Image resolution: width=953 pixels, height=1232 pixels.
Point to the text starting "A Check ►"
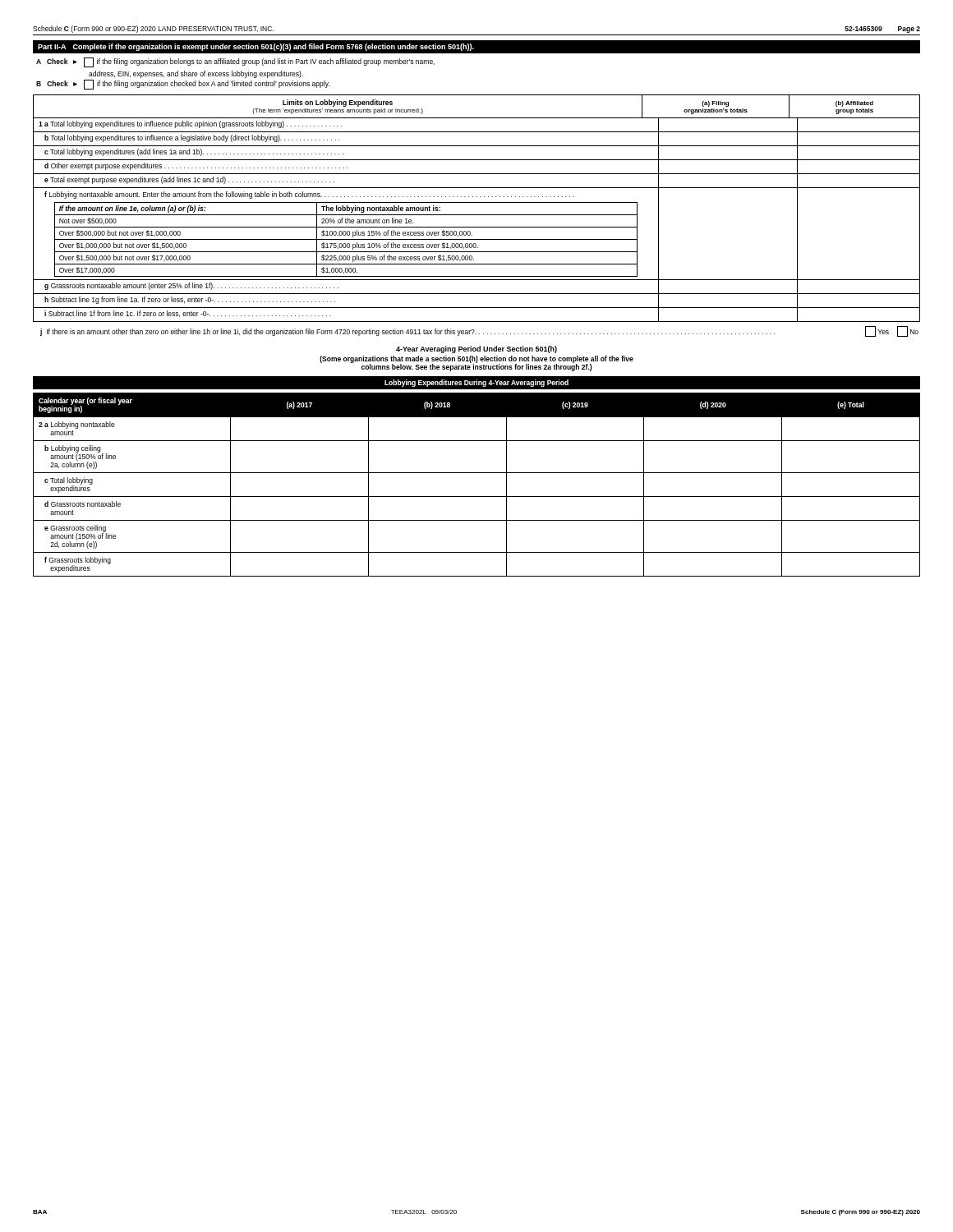236,62
